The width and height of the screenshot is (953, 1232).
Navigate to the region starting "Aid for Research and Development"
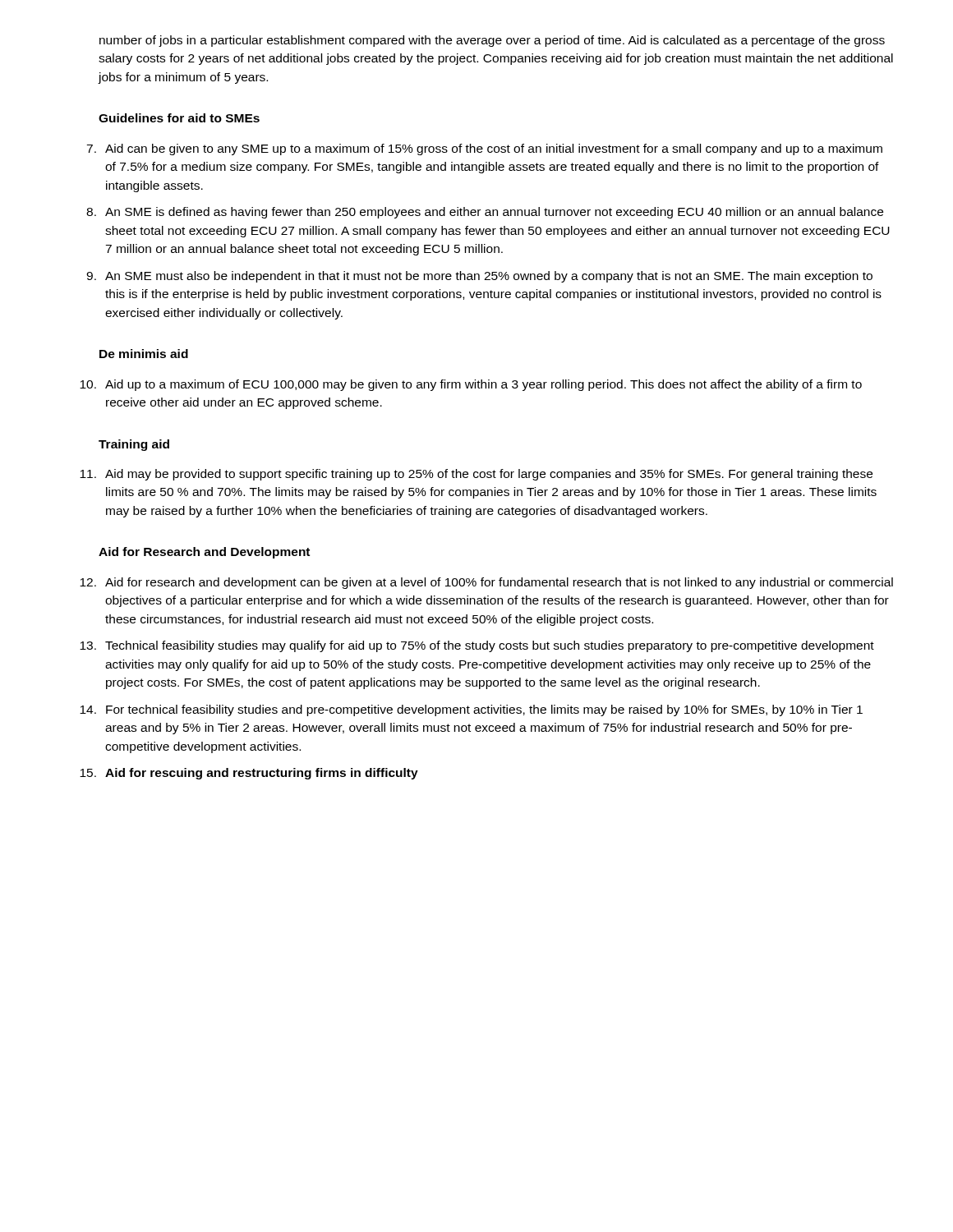point(204,552)
